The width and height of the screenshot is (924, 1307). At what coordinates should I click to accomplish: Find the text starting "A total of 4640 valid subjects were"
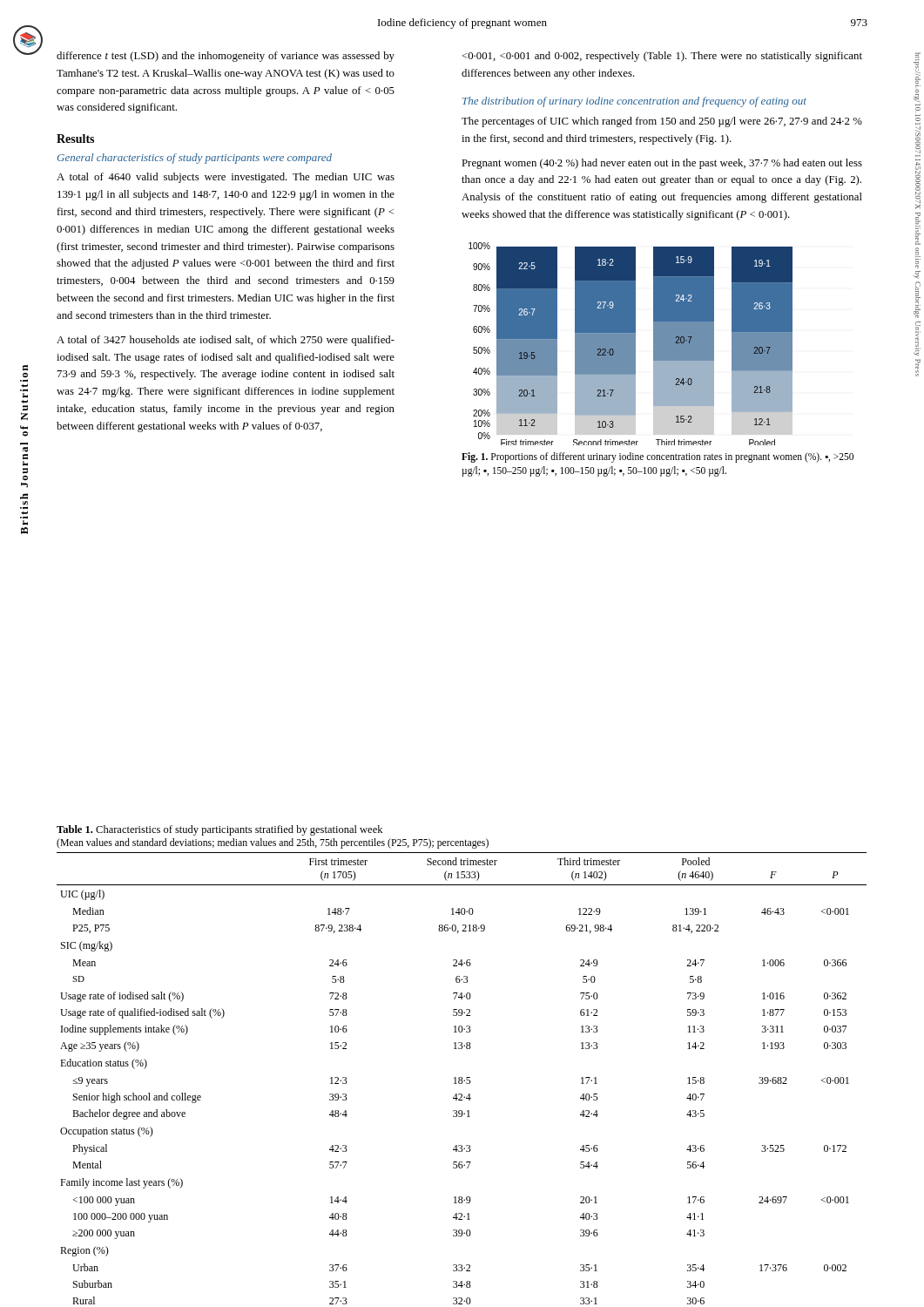[226, 246]
